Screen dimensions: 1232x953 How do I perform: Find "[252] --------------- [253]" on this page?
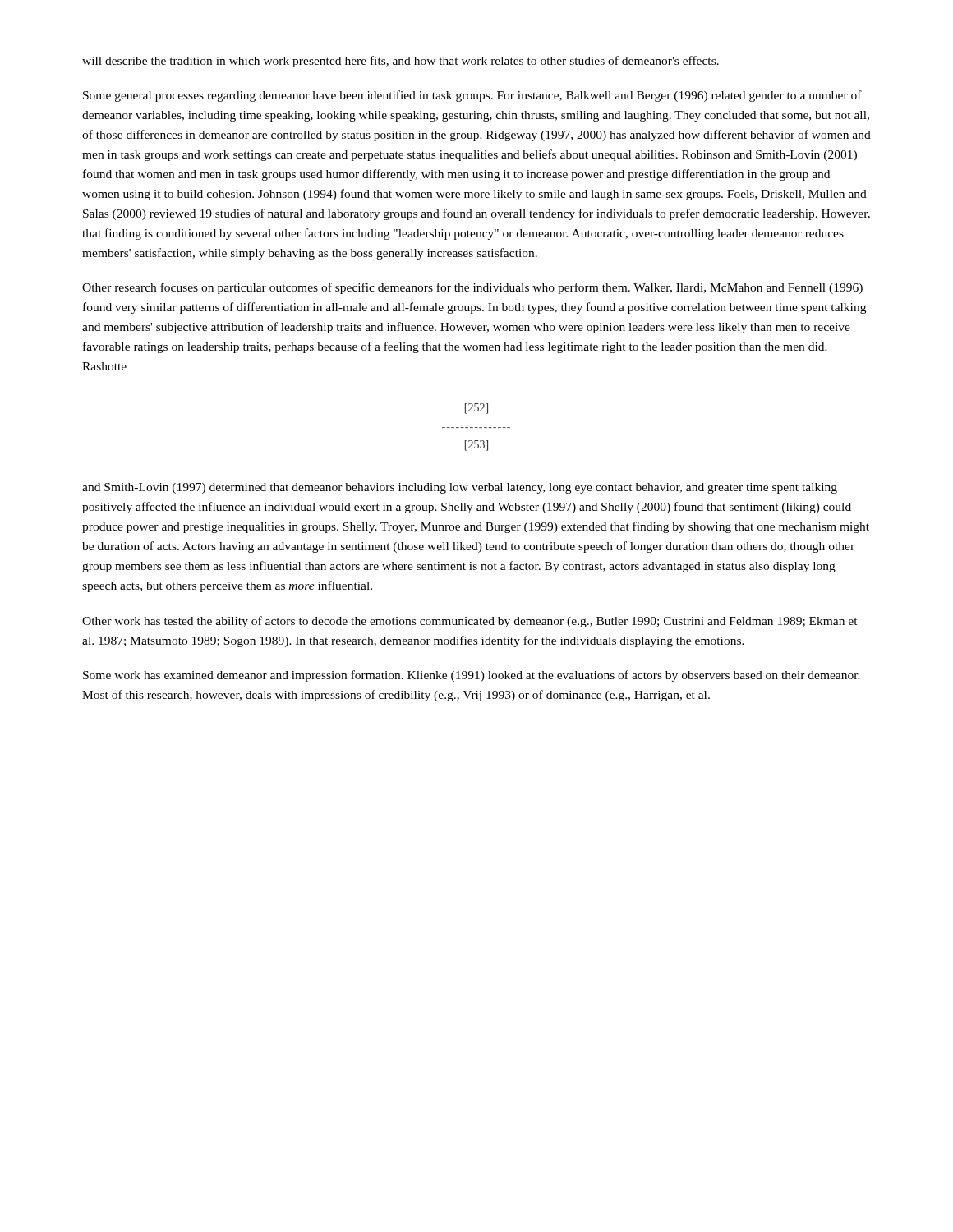click(476, 426)
